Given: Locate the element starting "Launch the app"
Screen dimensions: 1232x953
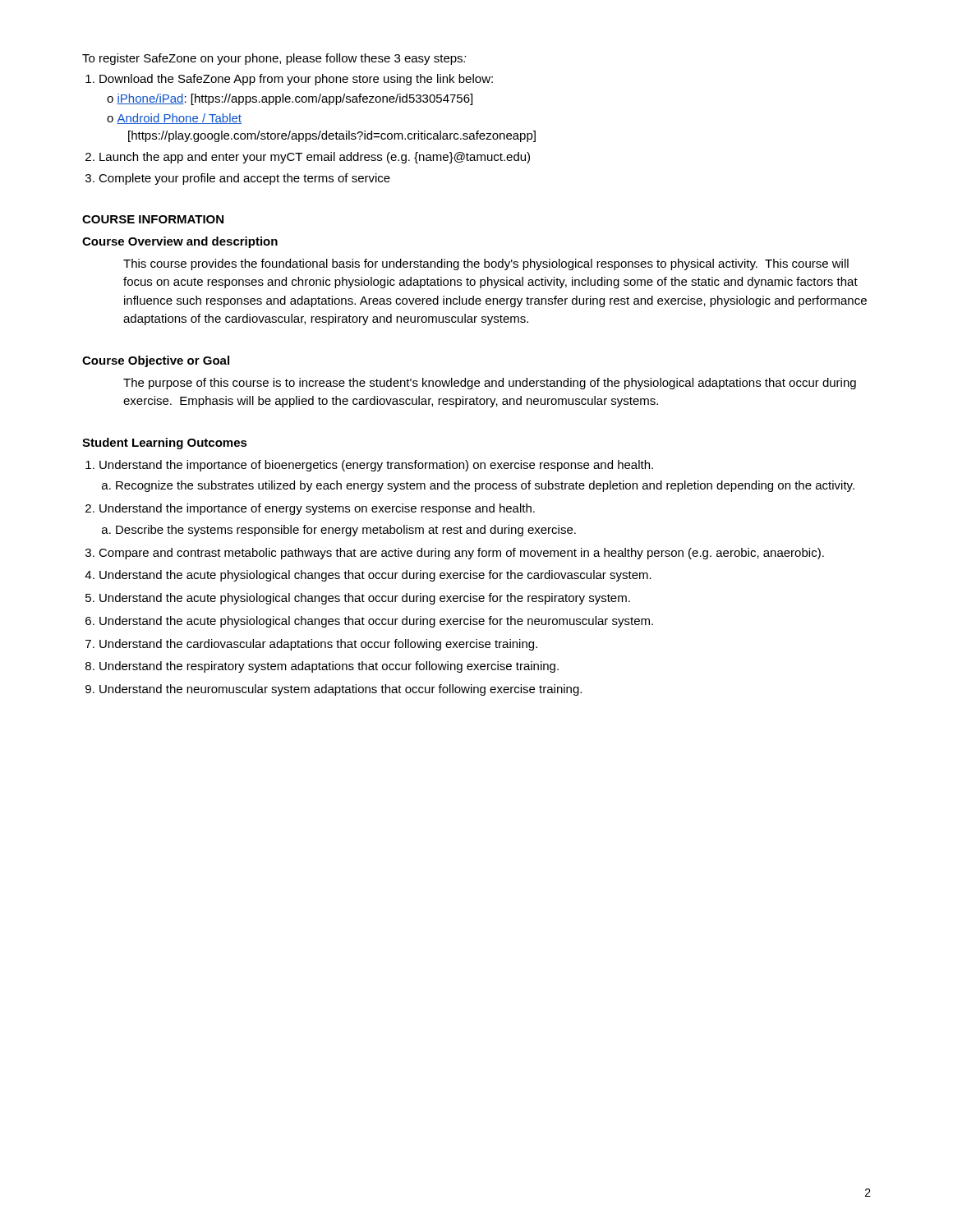Looking at the screenshot, I should point(315,156).
